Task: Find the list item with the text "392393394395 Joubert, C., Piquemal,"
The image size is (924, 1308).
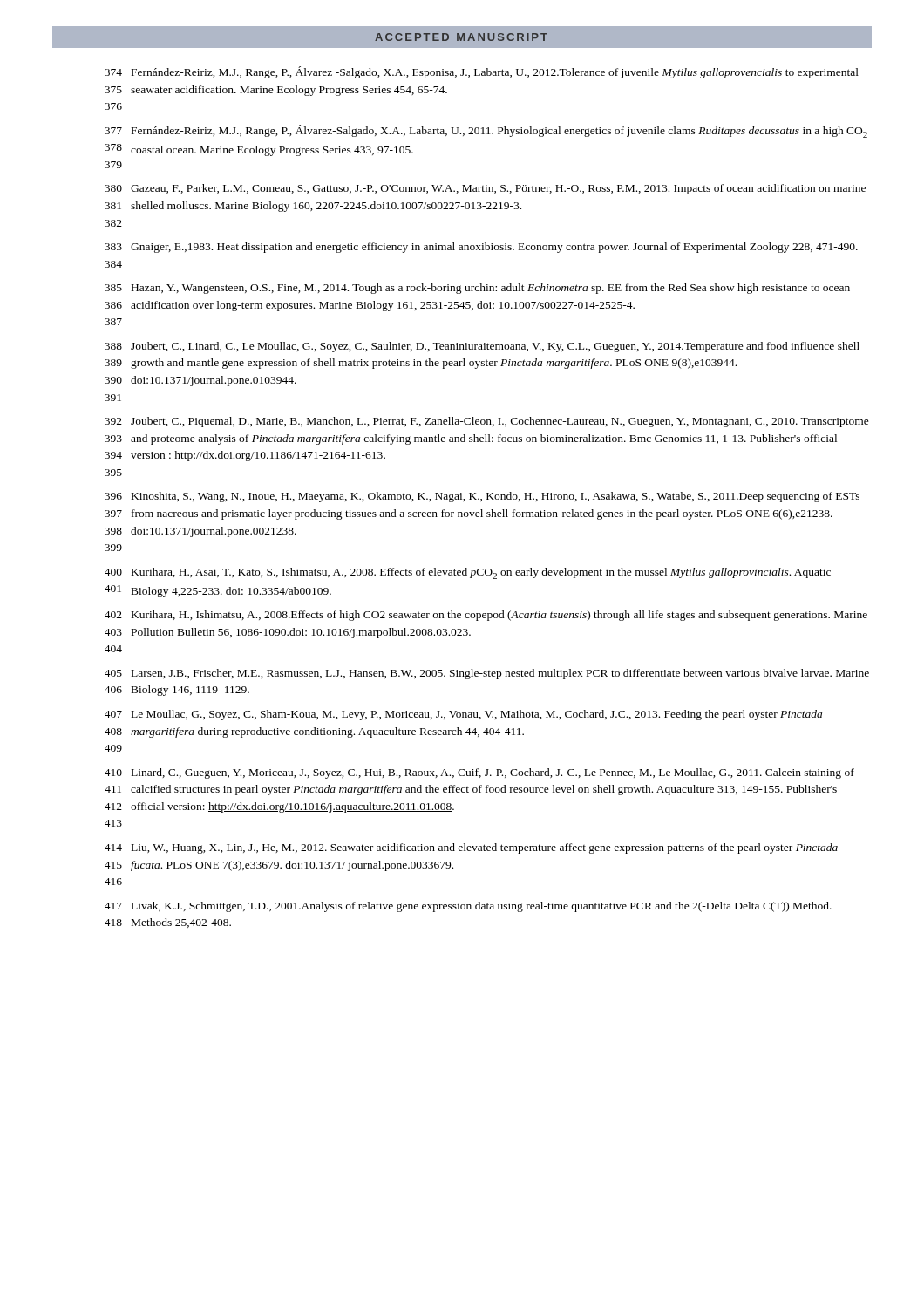Action: point(462,447)
